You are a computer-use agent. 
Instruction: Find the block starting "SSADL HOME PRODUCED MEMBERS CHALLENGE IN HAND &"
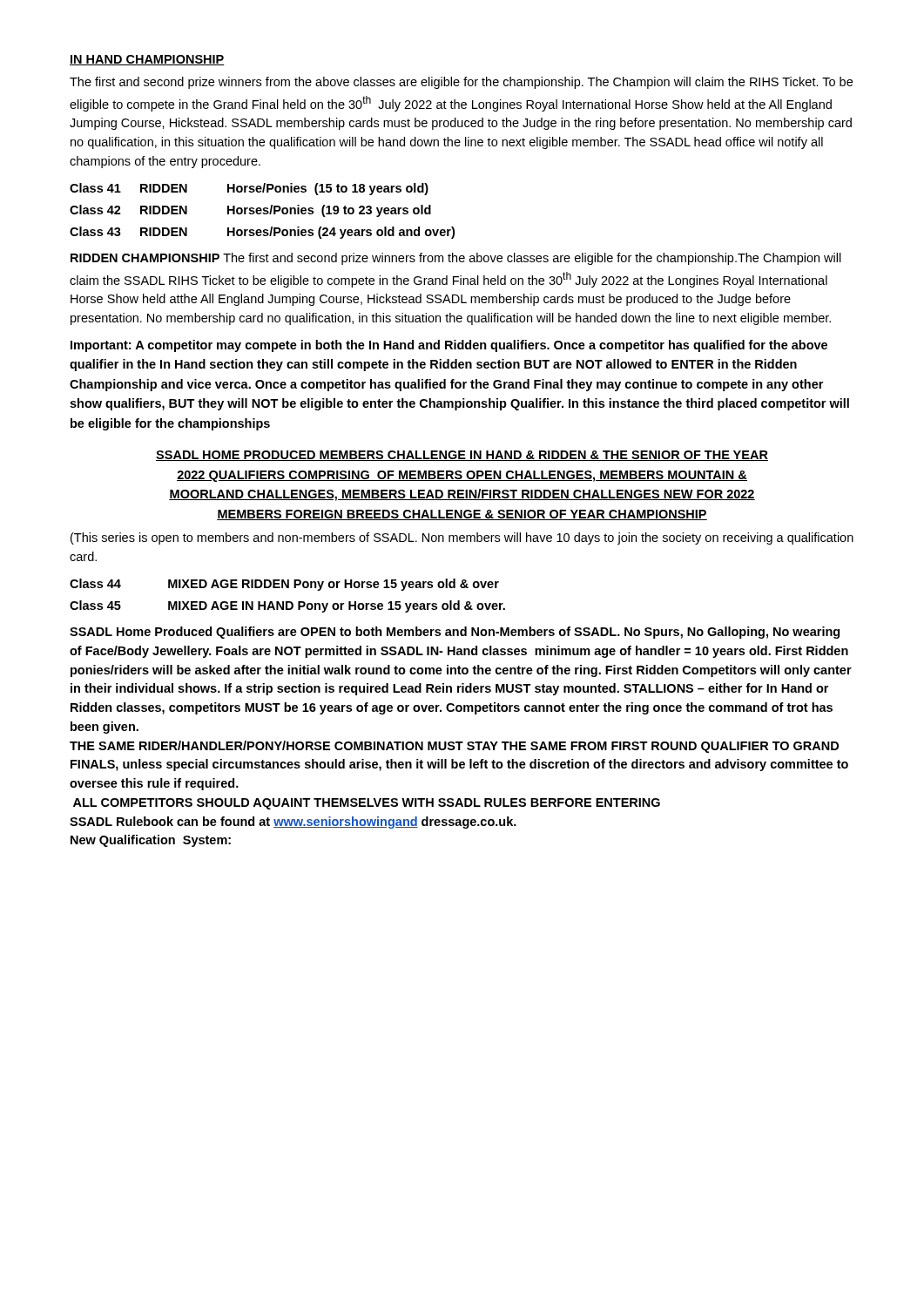462,485
